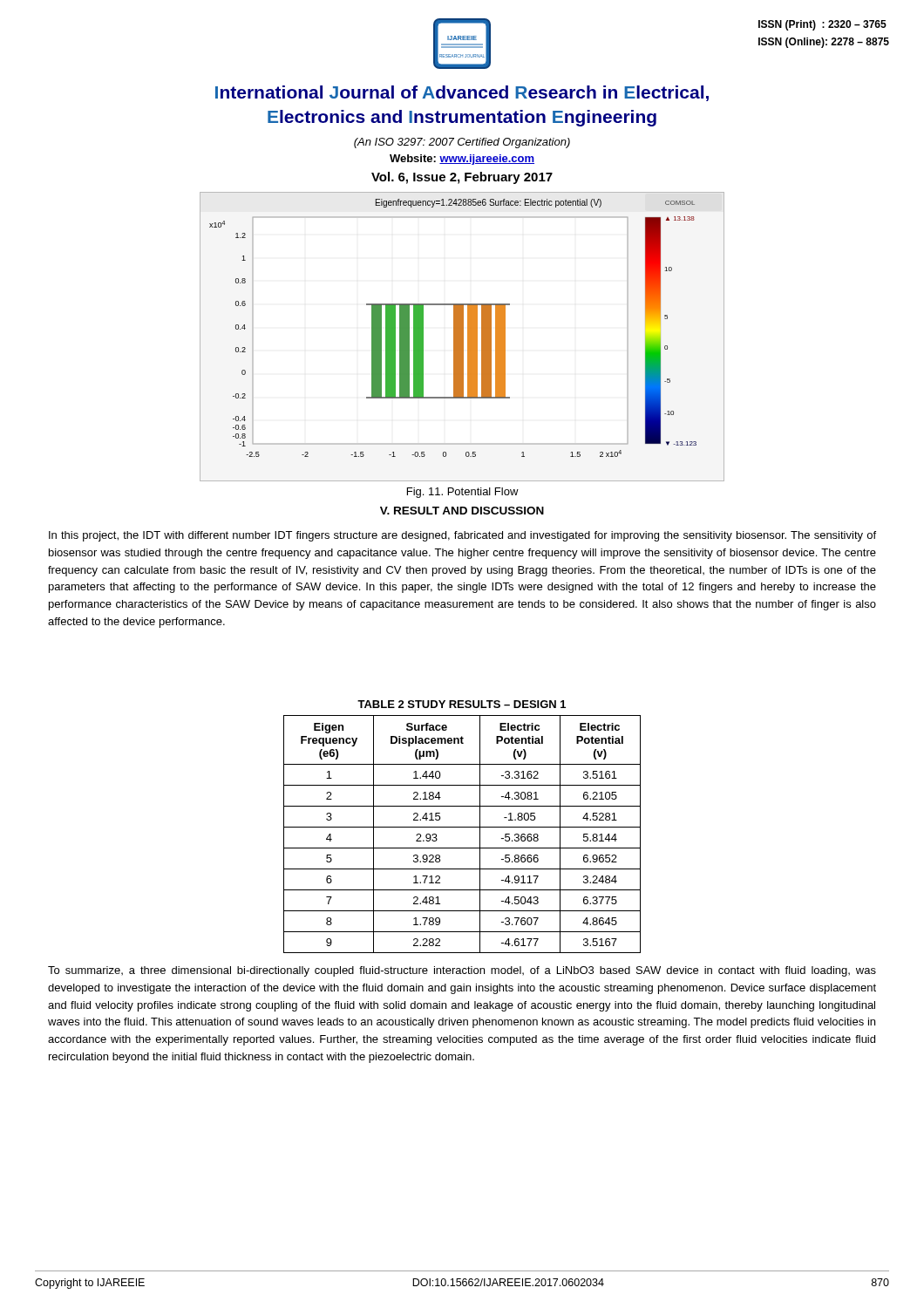The image size is (924, 1308).
Task: Point to the block starting "Vol. 6, Issue 2, February 2017"
Action: pos(462,177)
